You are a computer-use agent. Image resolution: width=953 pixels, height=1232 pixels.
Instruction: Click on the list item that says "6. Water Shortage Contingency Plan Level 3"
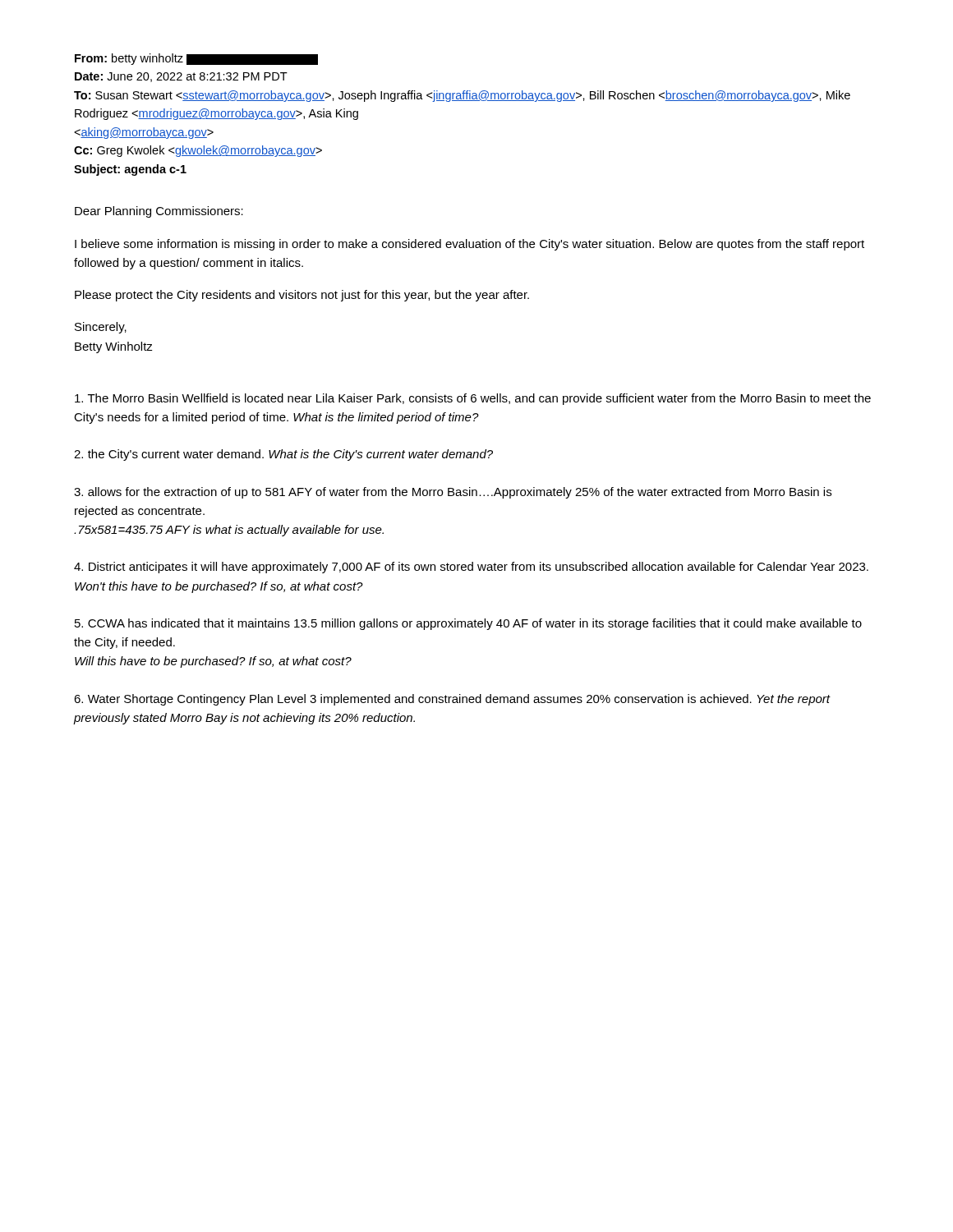pos(452,708)
